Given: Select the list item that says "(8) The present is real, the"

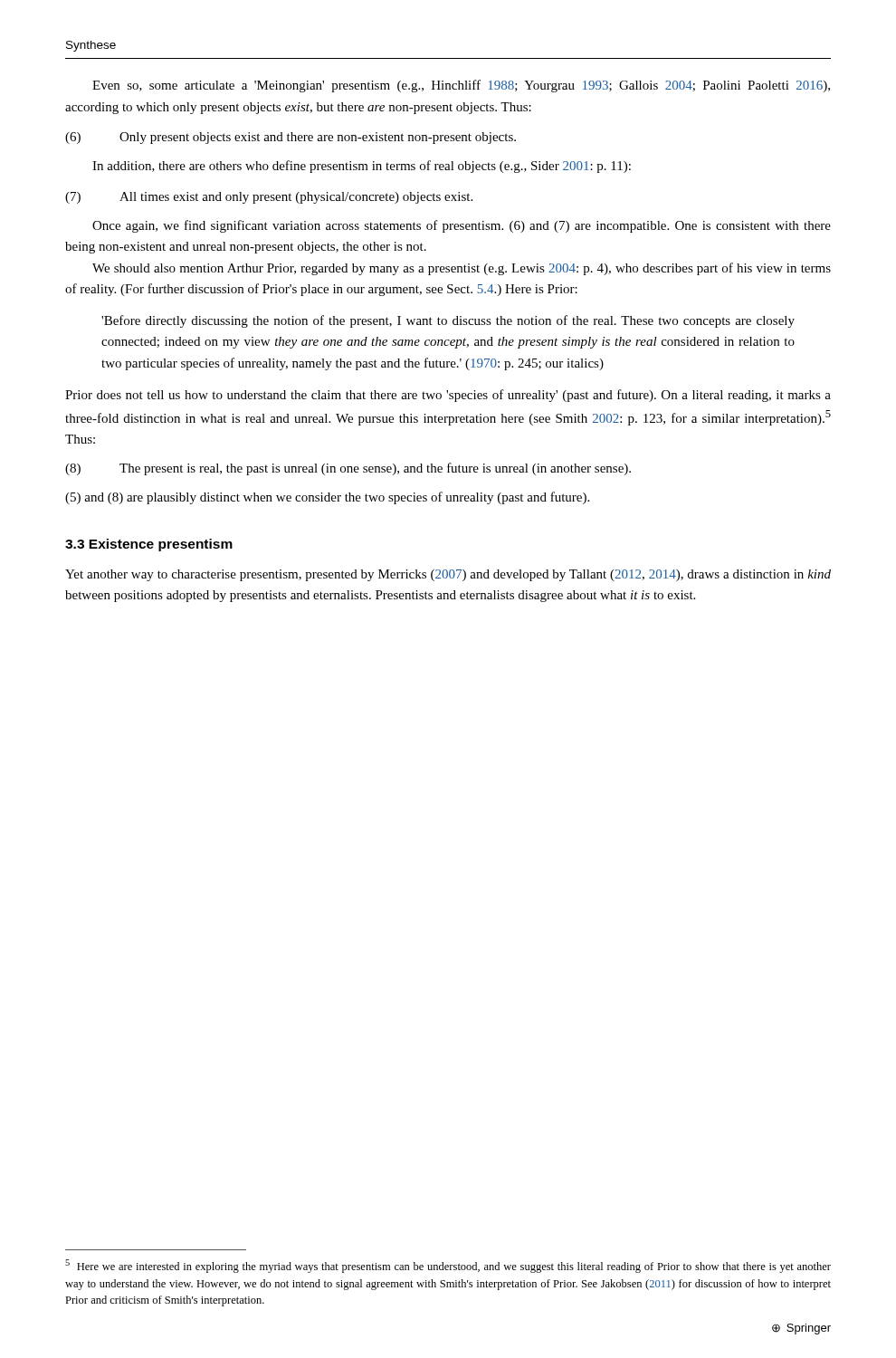Looking at the screenshot, I should tap(448, 468).
